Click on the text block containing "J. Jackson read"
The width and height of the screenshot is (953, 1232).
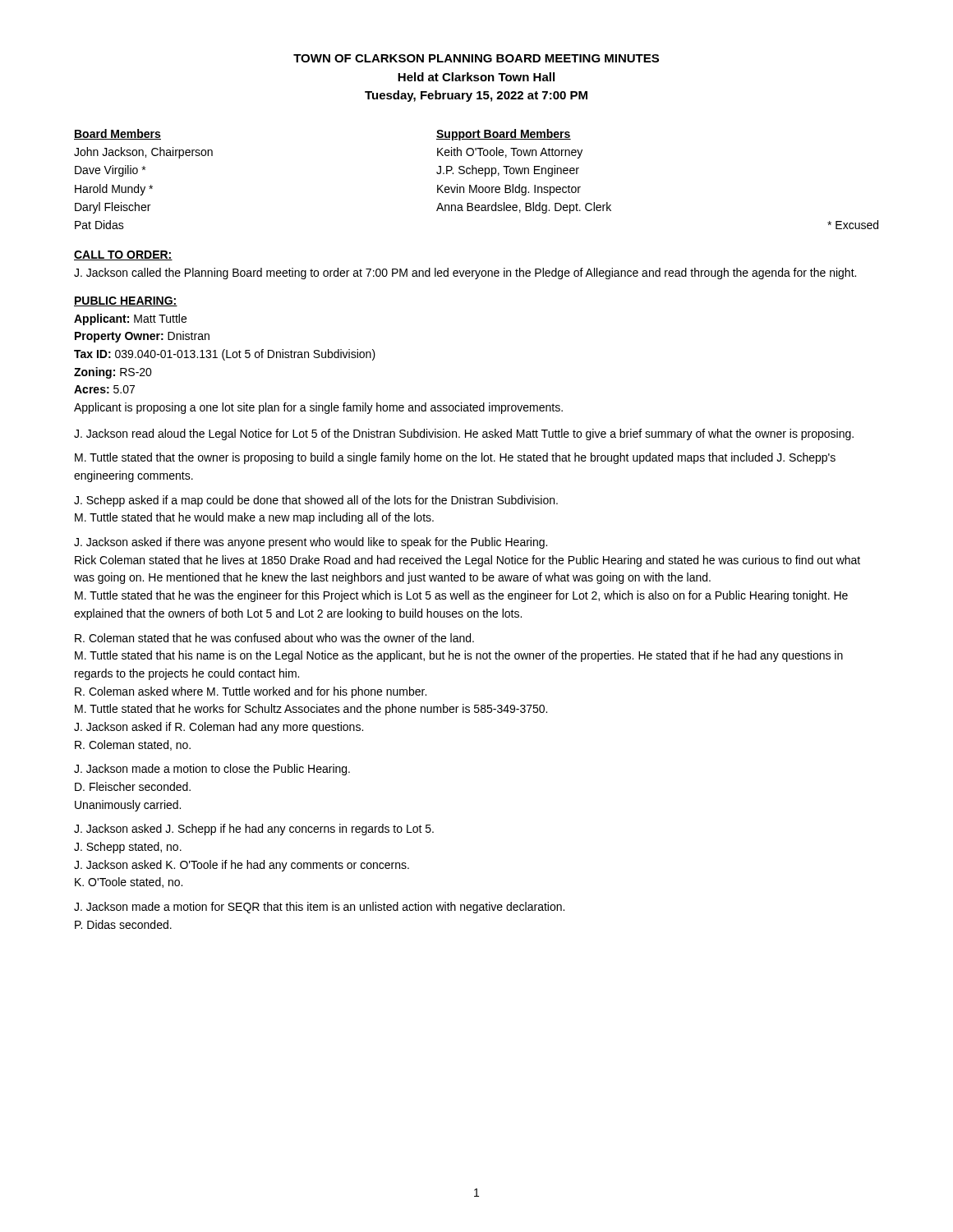coord(464,433)
